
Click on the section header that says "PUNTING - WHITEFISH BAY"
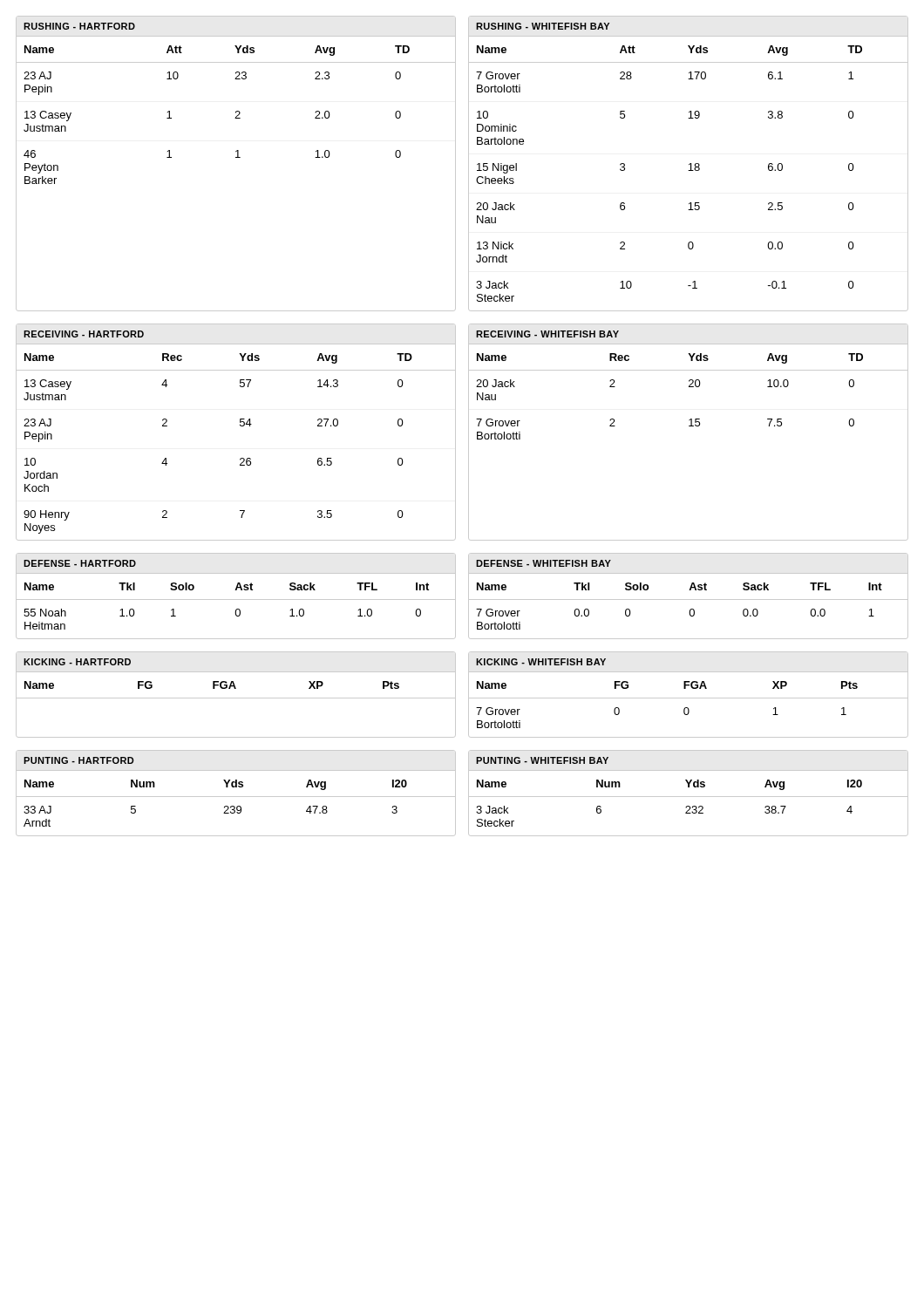[542, 760]
